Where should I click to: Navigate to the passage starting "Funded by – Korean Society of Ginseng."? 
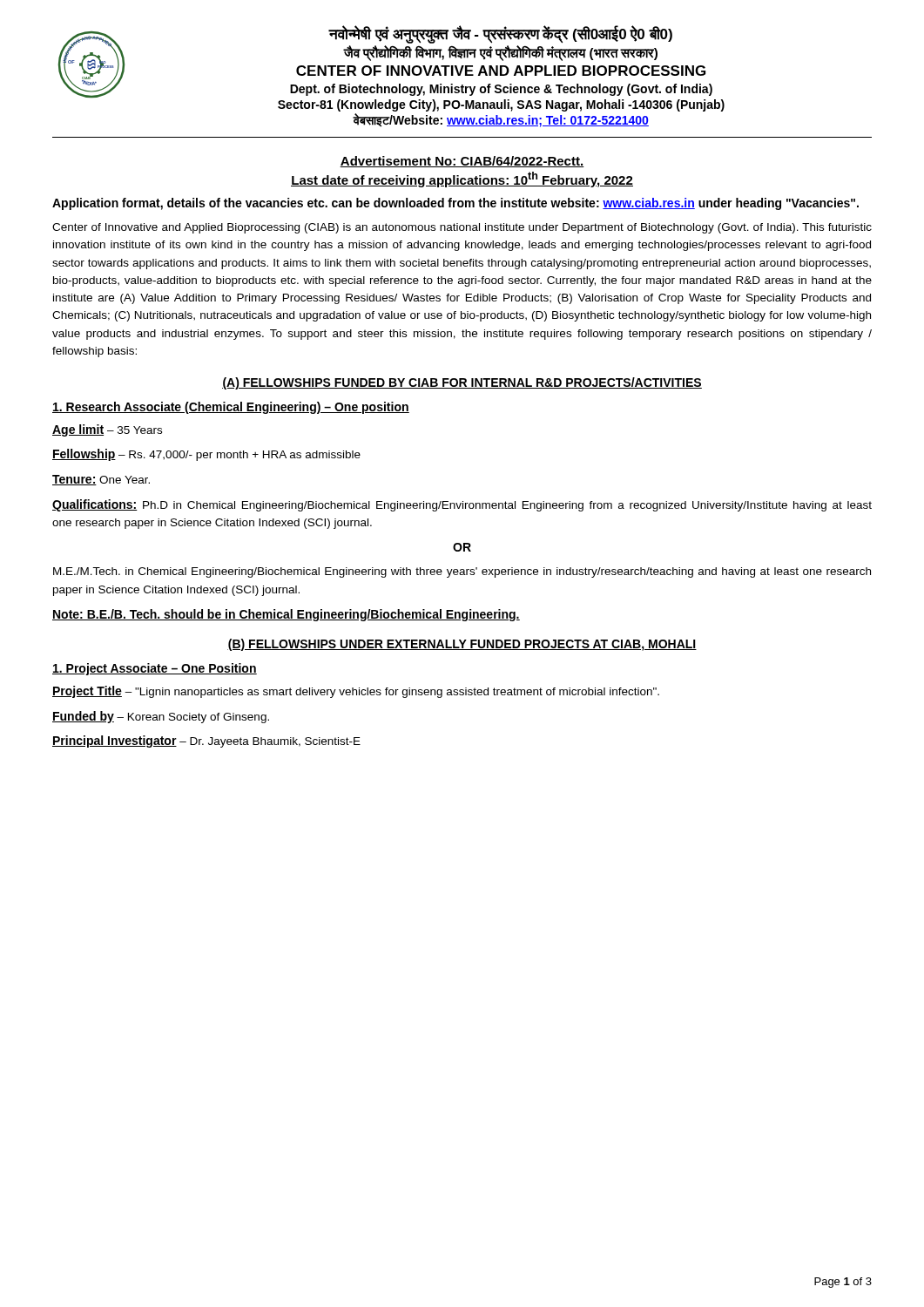[x=161, y=716]
